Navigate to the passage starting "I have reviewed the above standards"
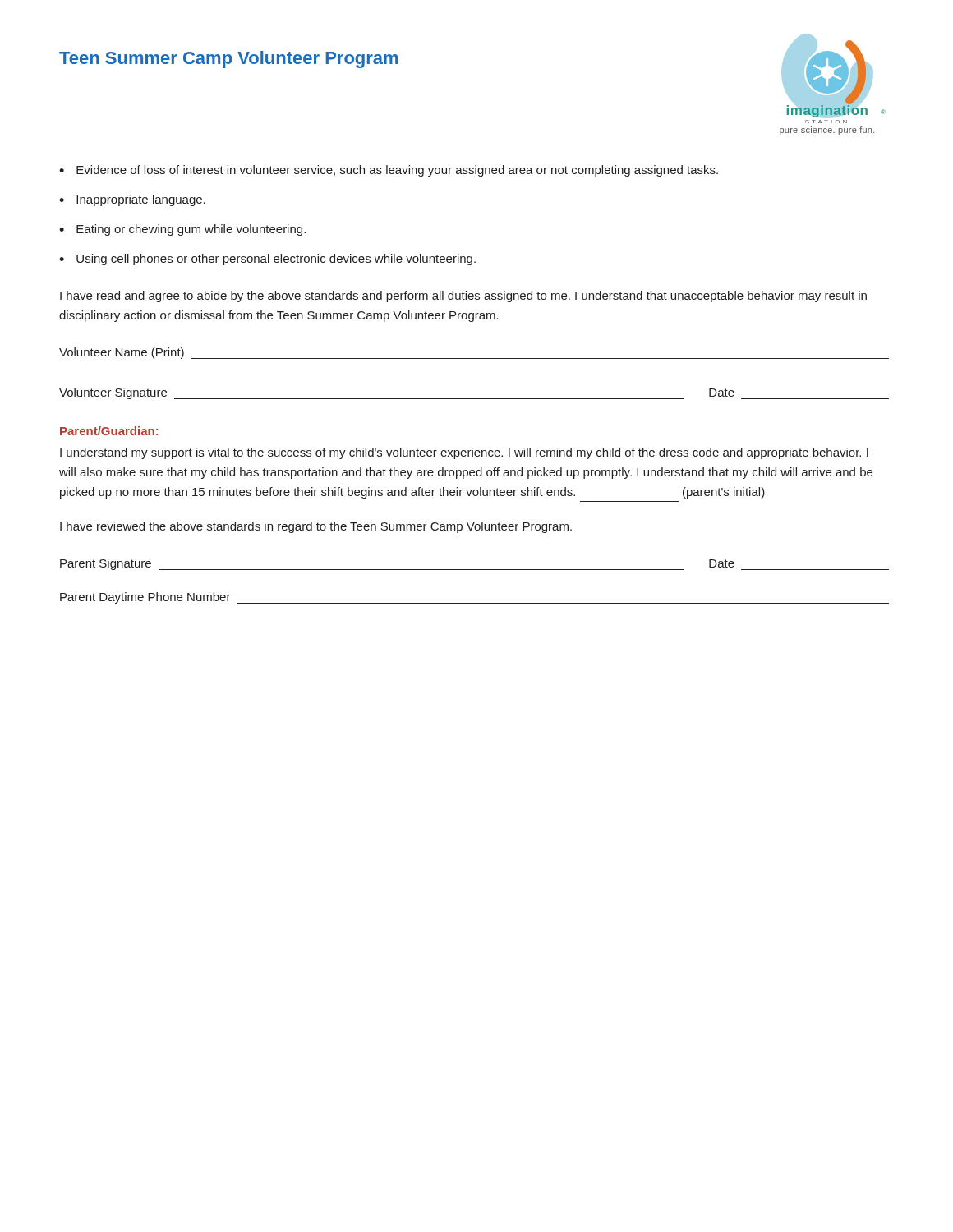 pos(316,526)
